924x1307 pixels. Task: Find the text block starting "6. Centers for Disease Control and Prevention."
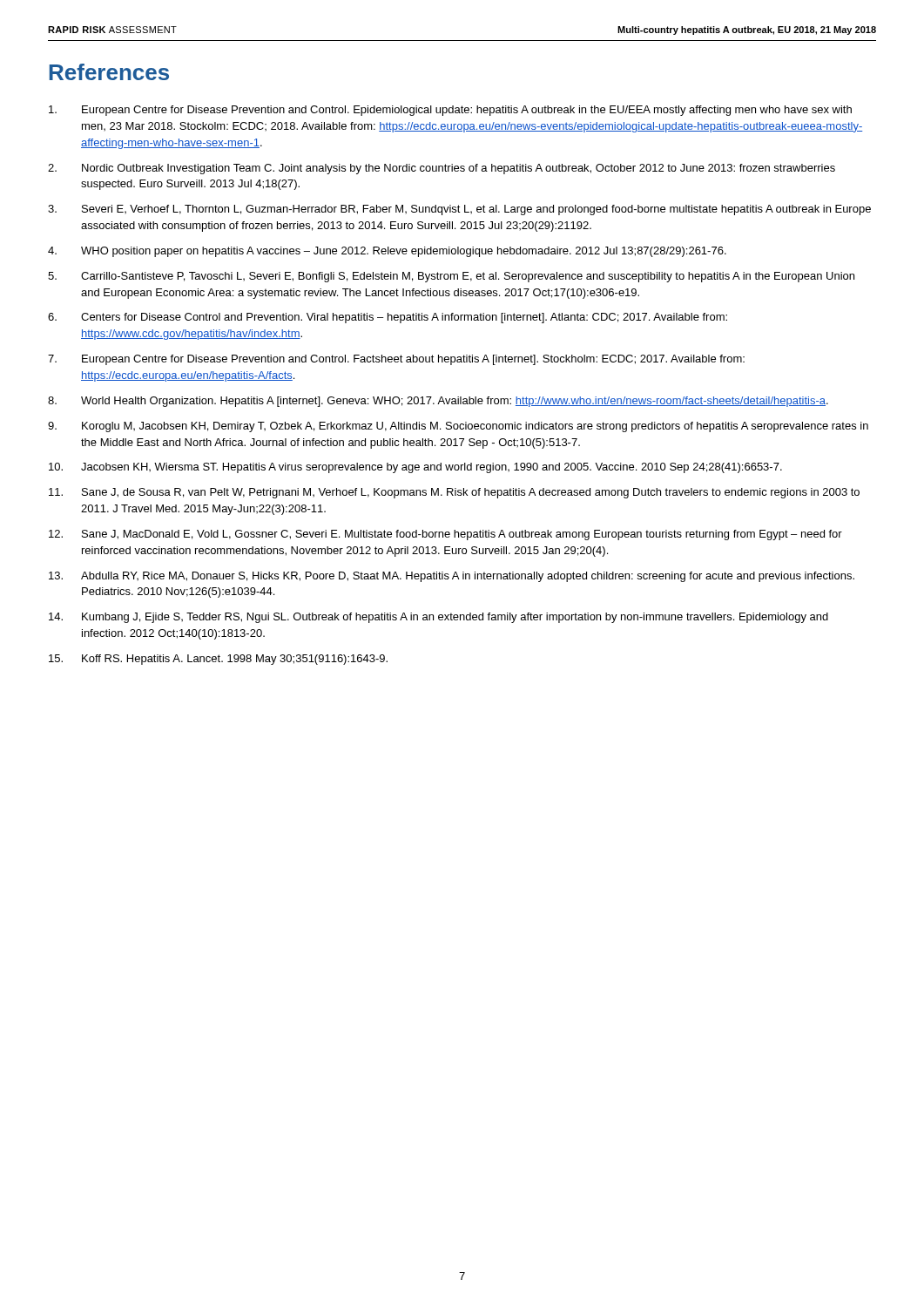(x=462, y=326)
